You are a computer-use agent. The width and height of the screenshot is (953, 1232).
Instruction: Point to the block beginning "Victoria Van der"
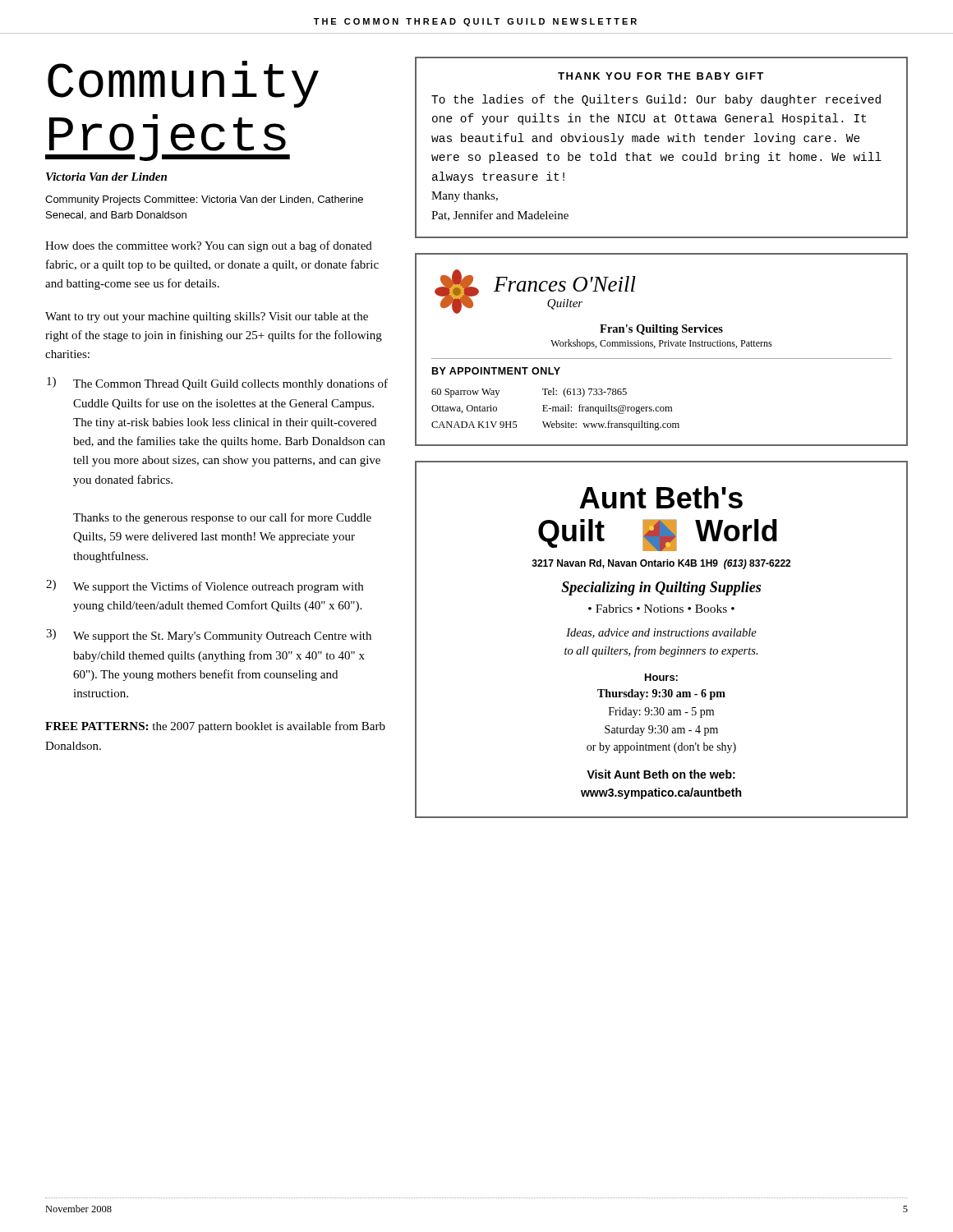click(x=106, y=177)
